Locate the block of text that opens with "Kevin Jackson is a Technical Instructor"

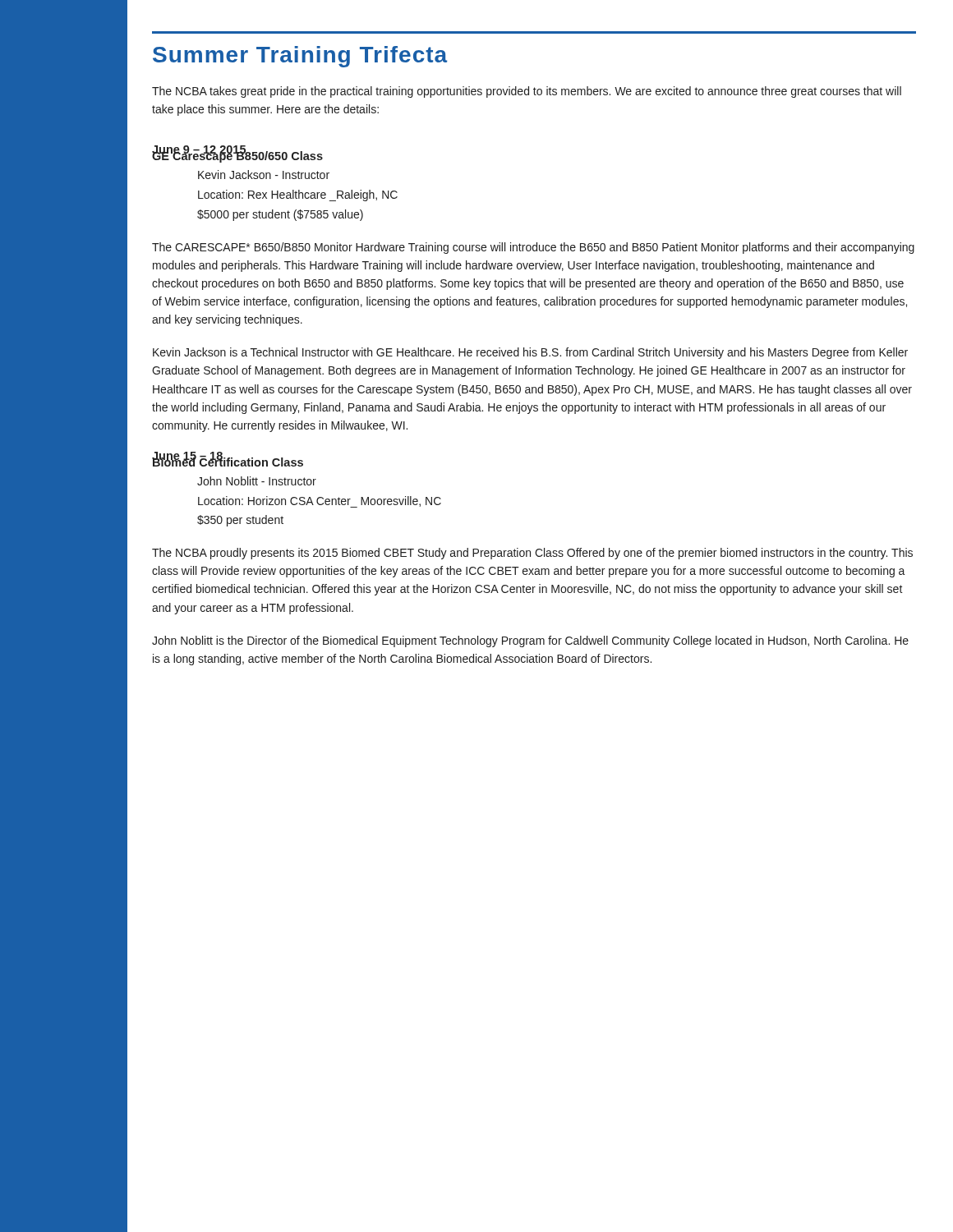click(x=534, y=389)
